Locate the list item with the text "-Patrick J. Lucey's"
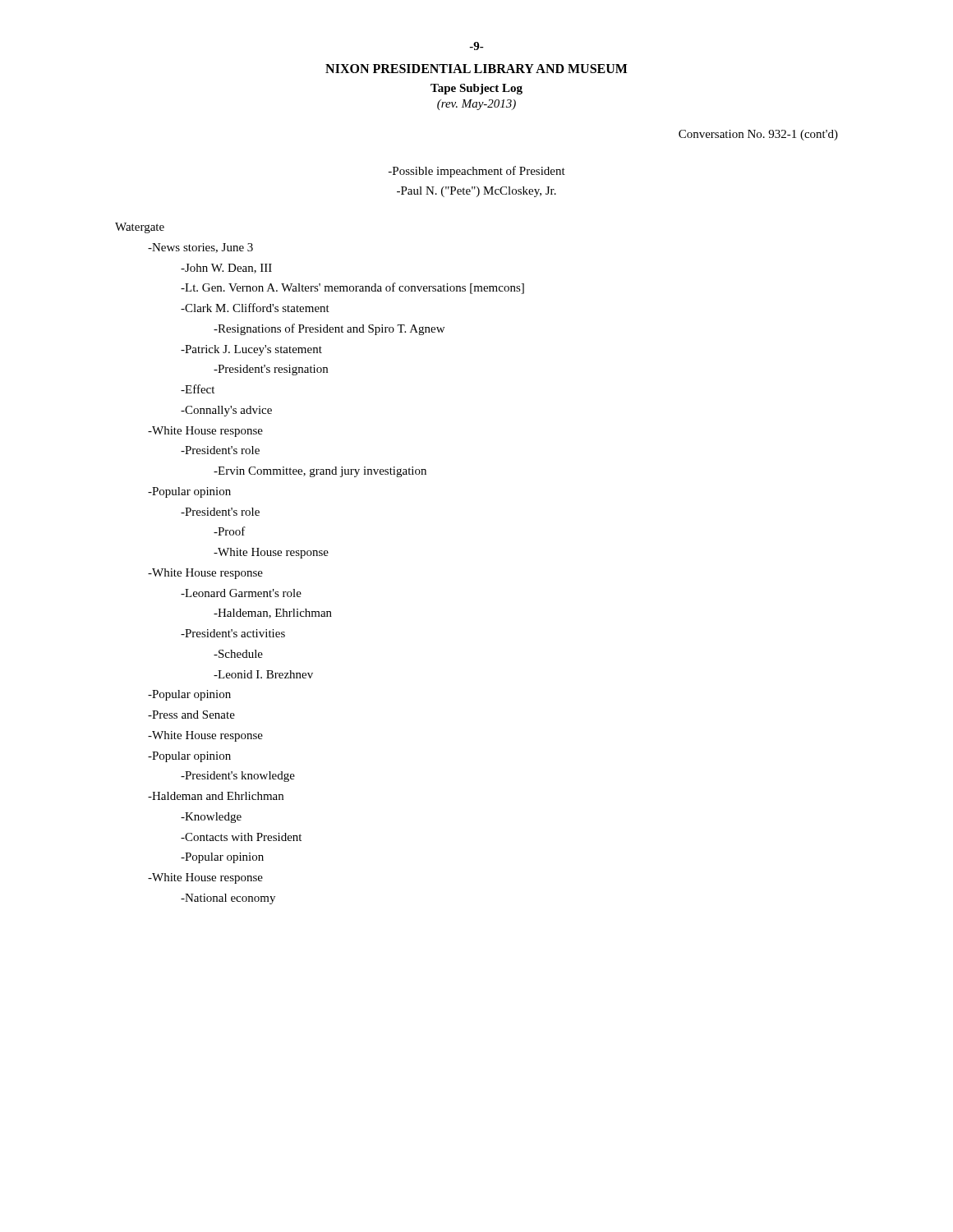The width and height of the screenshot is (953, 1232). (251, 349)
